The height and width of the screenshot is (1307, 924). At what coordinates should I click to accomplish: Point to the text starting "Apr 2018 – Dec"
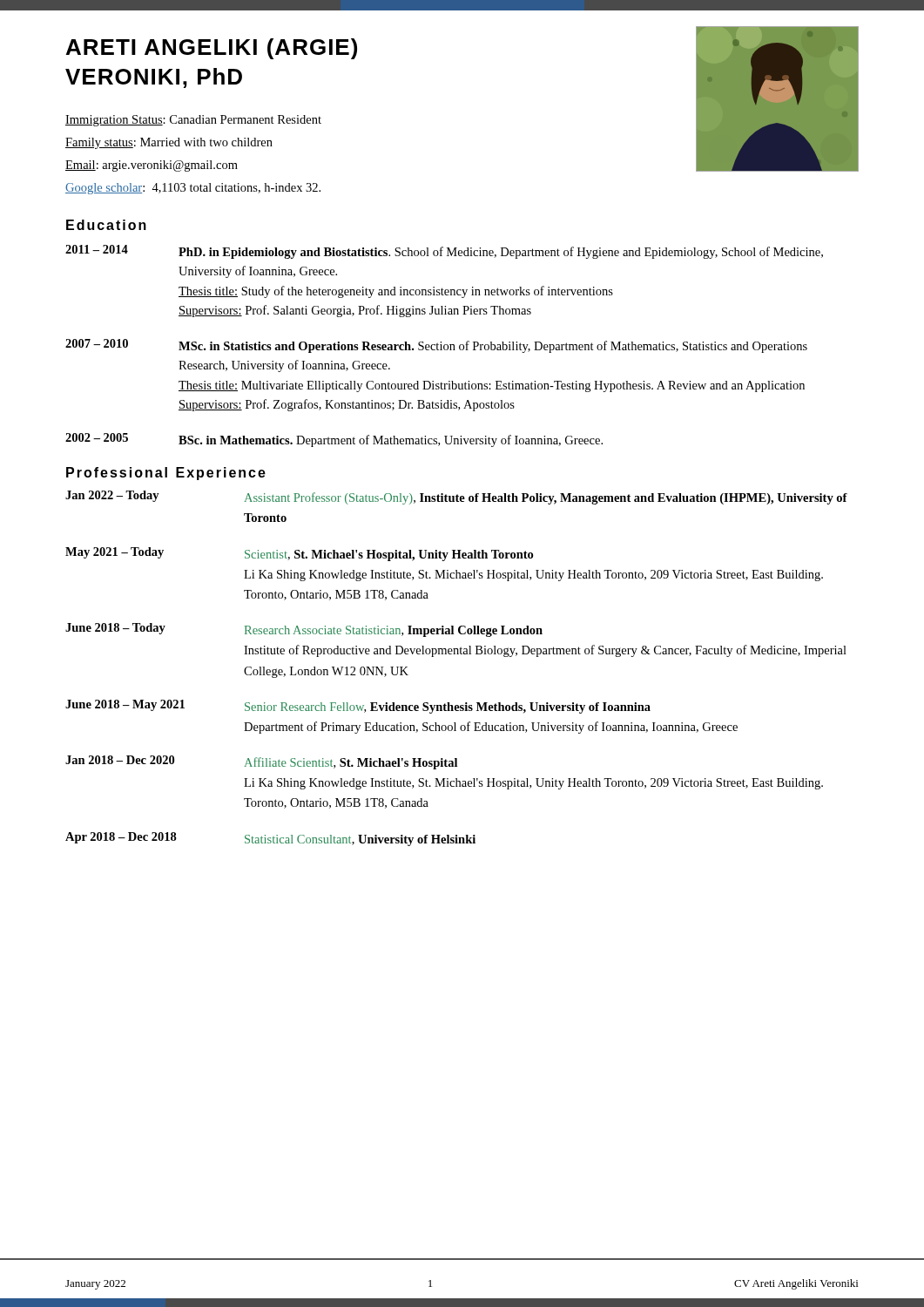coord(271,839)
